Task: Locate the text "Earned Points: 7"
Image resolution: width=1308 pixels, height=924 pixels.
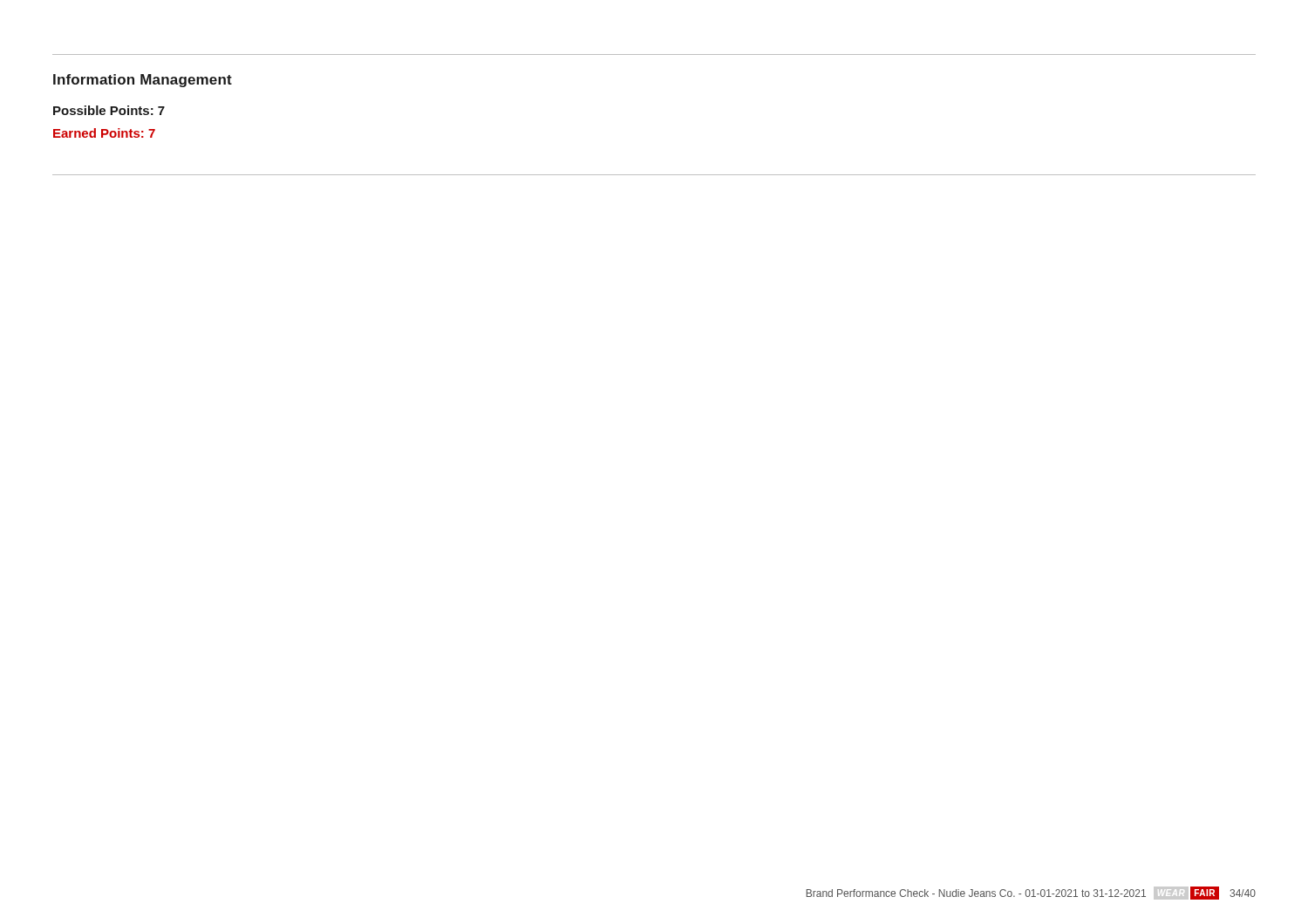Action: tap(104, 133)
